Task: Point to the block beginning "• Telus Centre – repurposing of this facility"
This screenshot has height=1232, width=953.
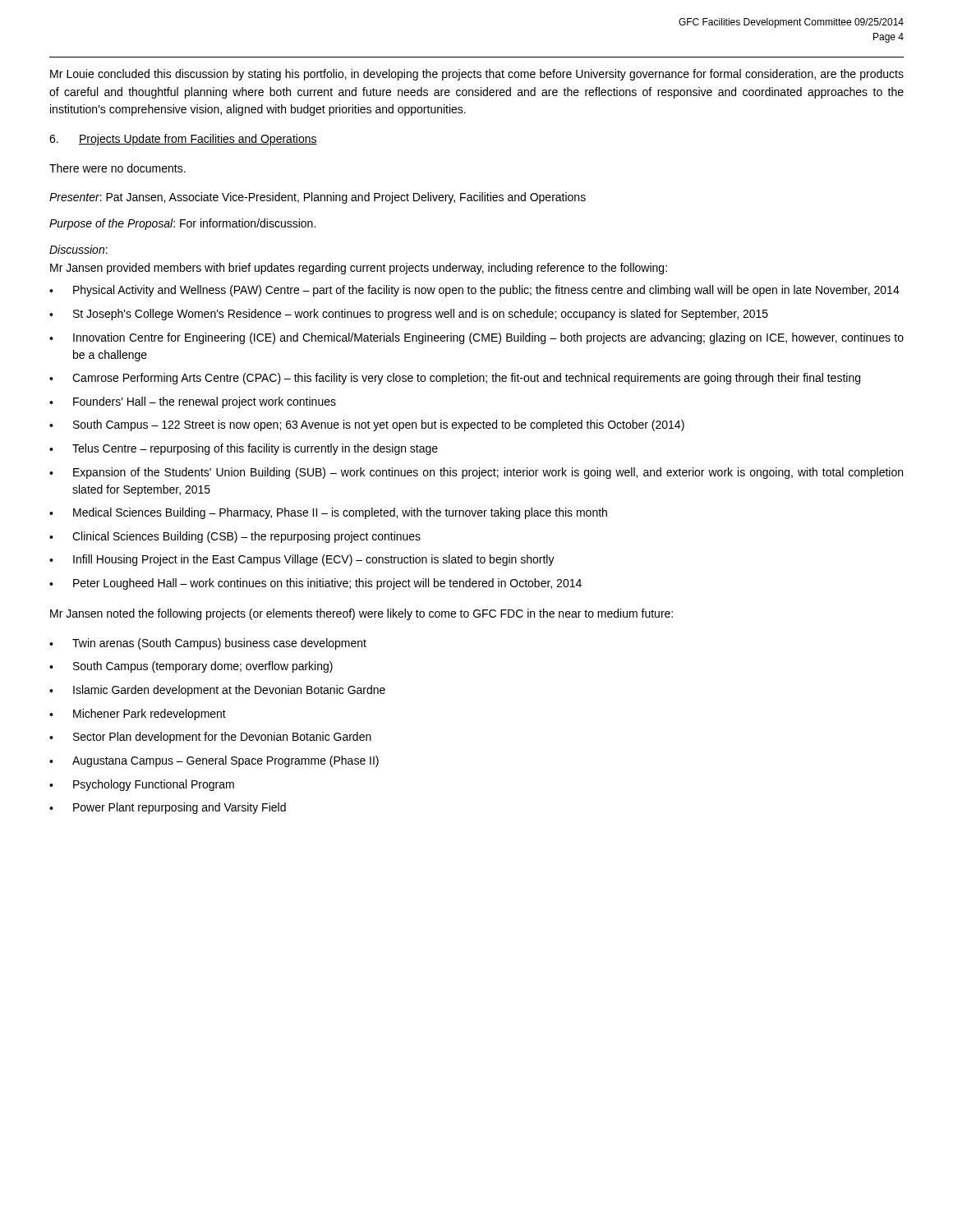Action: [244, 449]
